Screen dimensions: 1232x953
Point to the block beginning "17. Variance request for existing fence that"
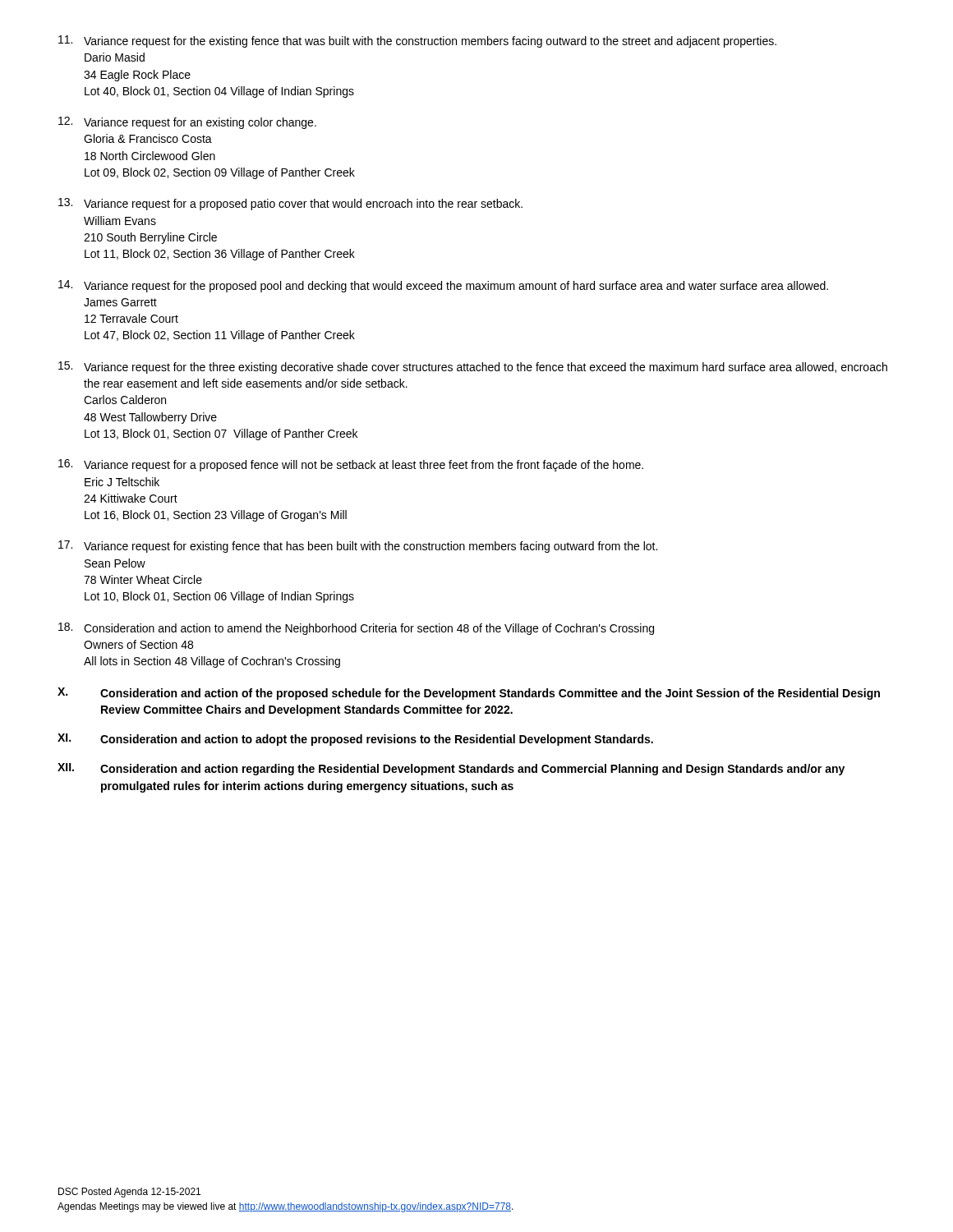click(358, 547)
